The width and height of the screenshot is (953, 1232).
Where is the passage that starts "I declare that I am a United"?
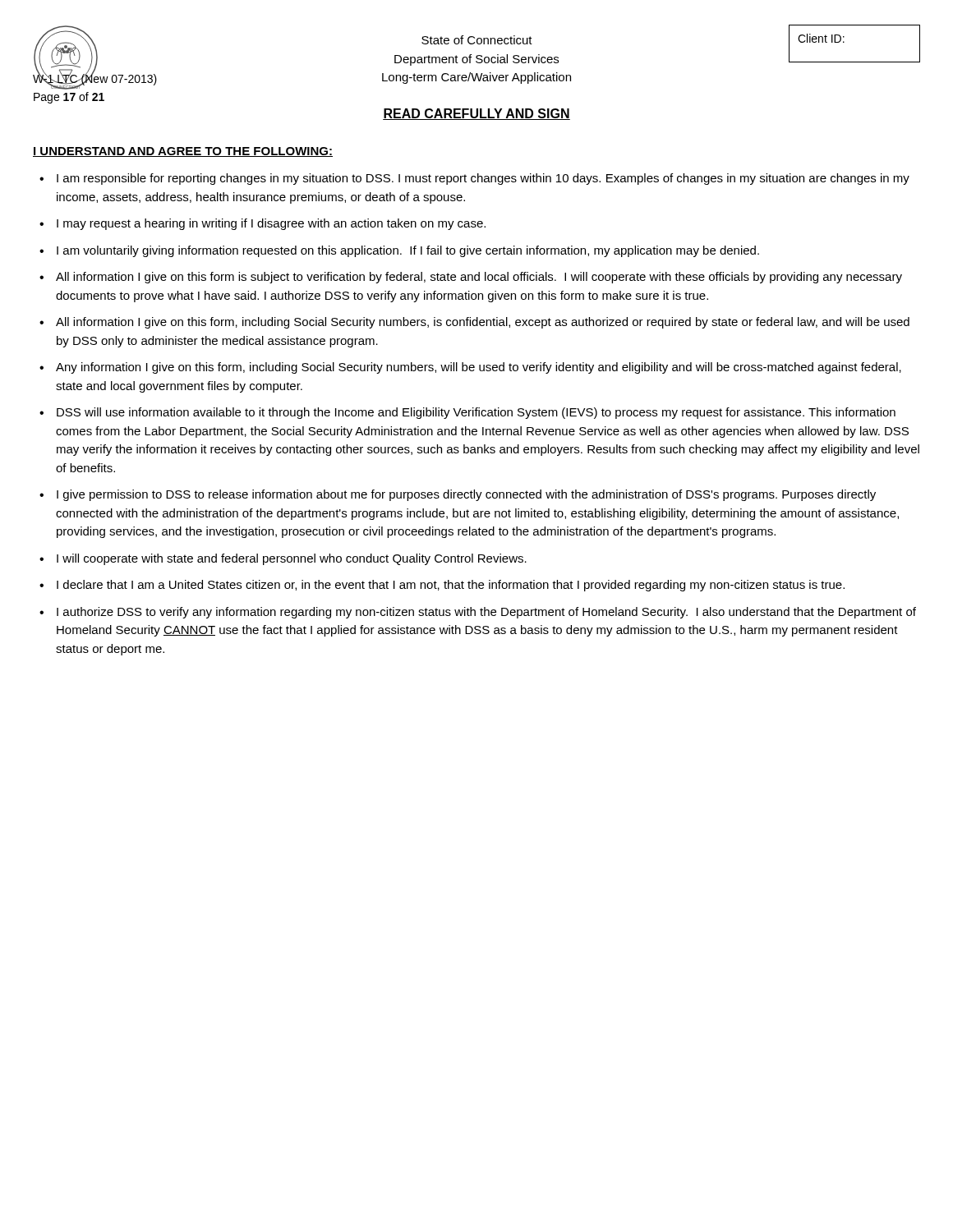tap(451, 584)
